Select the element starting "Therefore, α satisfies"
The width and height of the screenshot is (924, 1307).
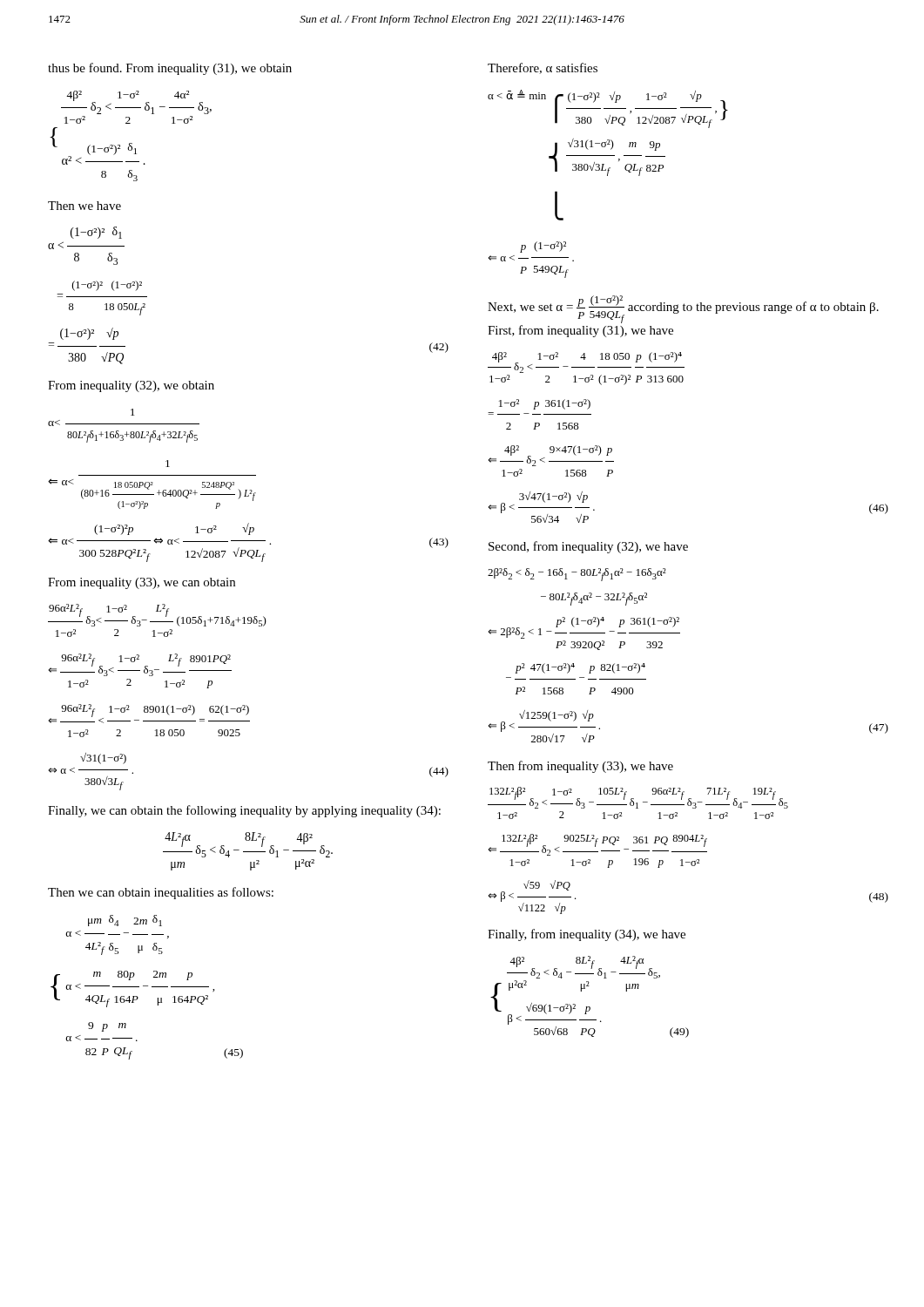pyautogui.click(x=543, y=68)
